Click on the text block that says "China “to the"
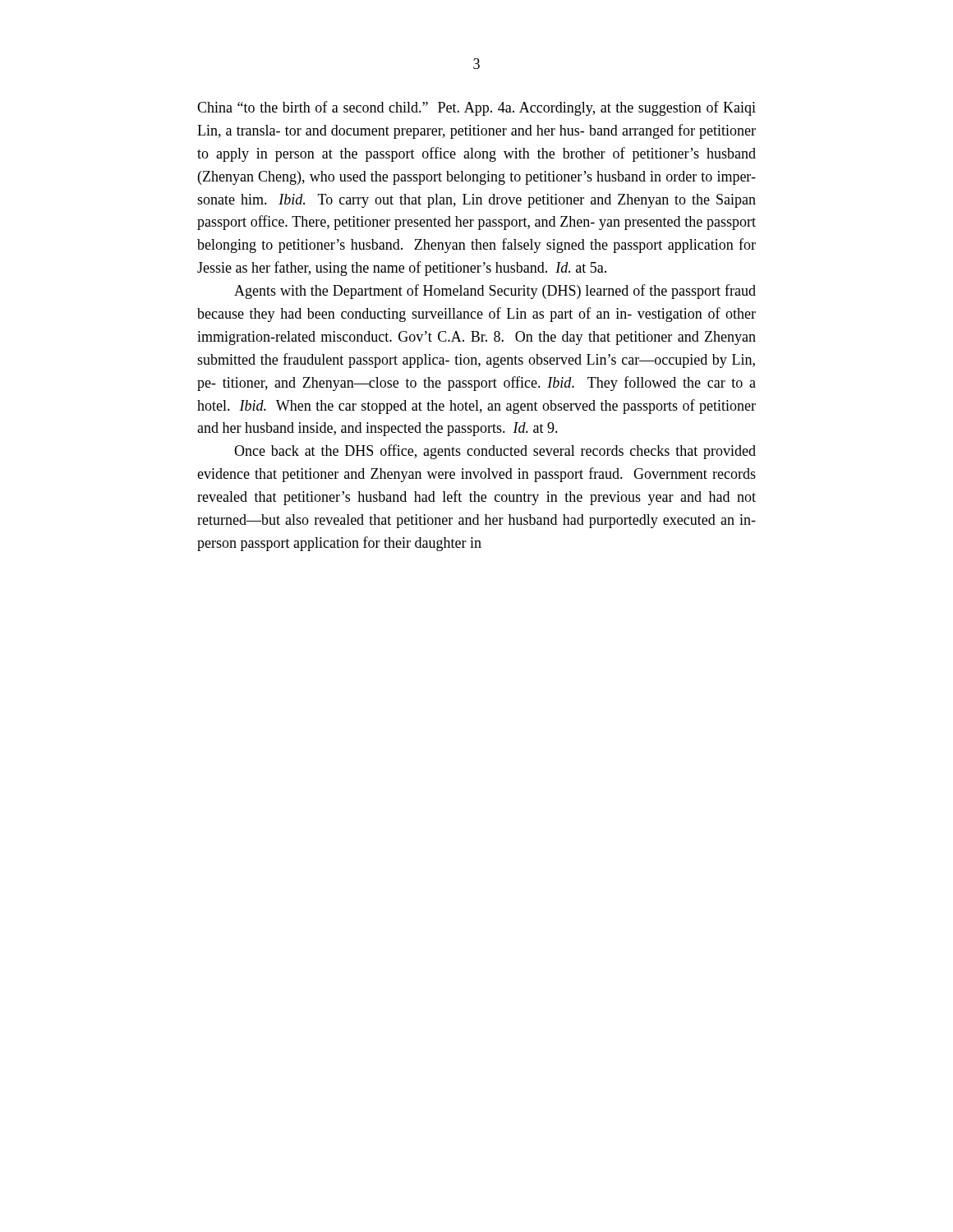 [476, 189]
